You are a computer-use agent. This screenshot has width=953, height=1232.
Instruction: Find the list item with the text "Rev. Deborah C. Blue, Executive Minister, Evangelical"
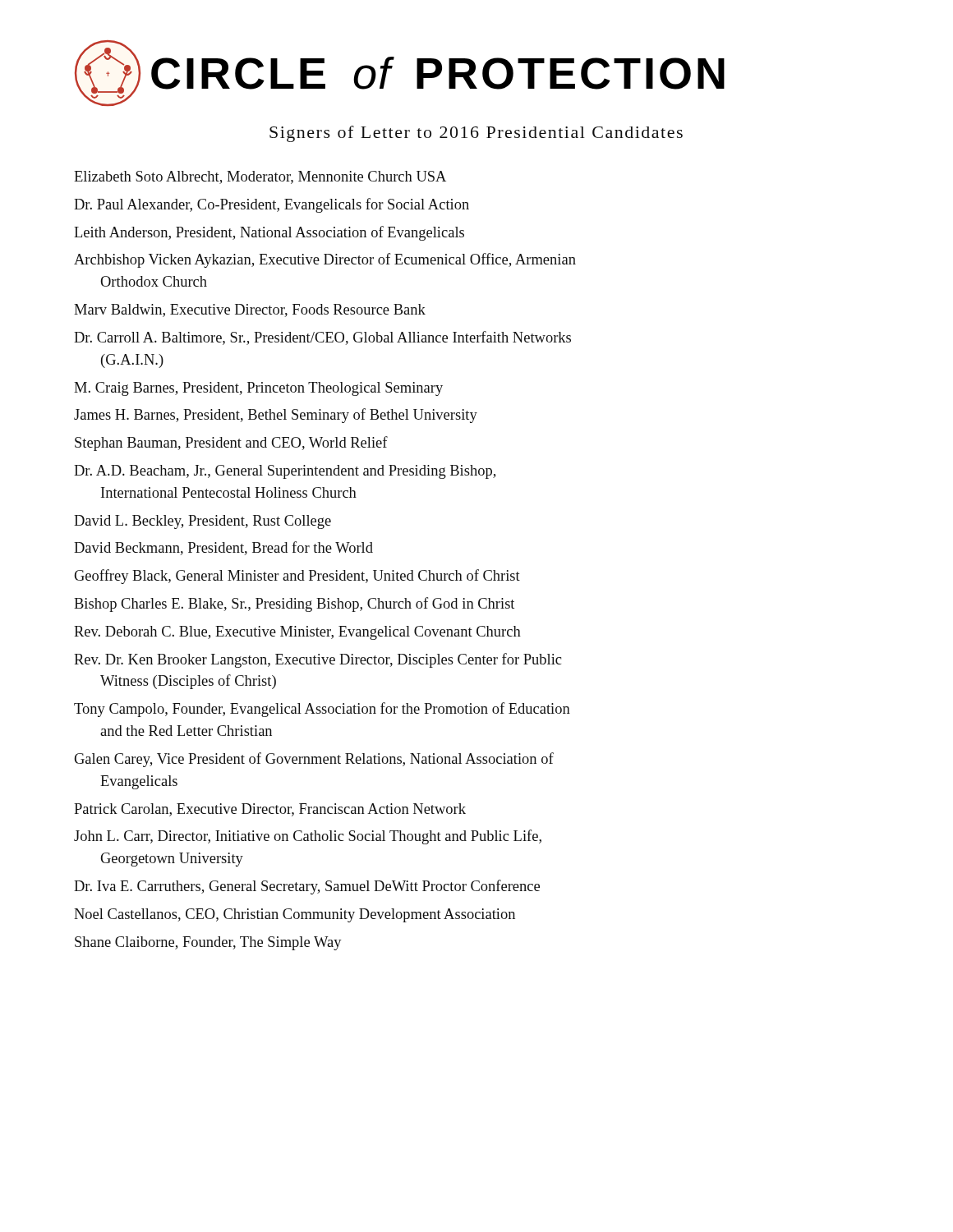point(297,631)
